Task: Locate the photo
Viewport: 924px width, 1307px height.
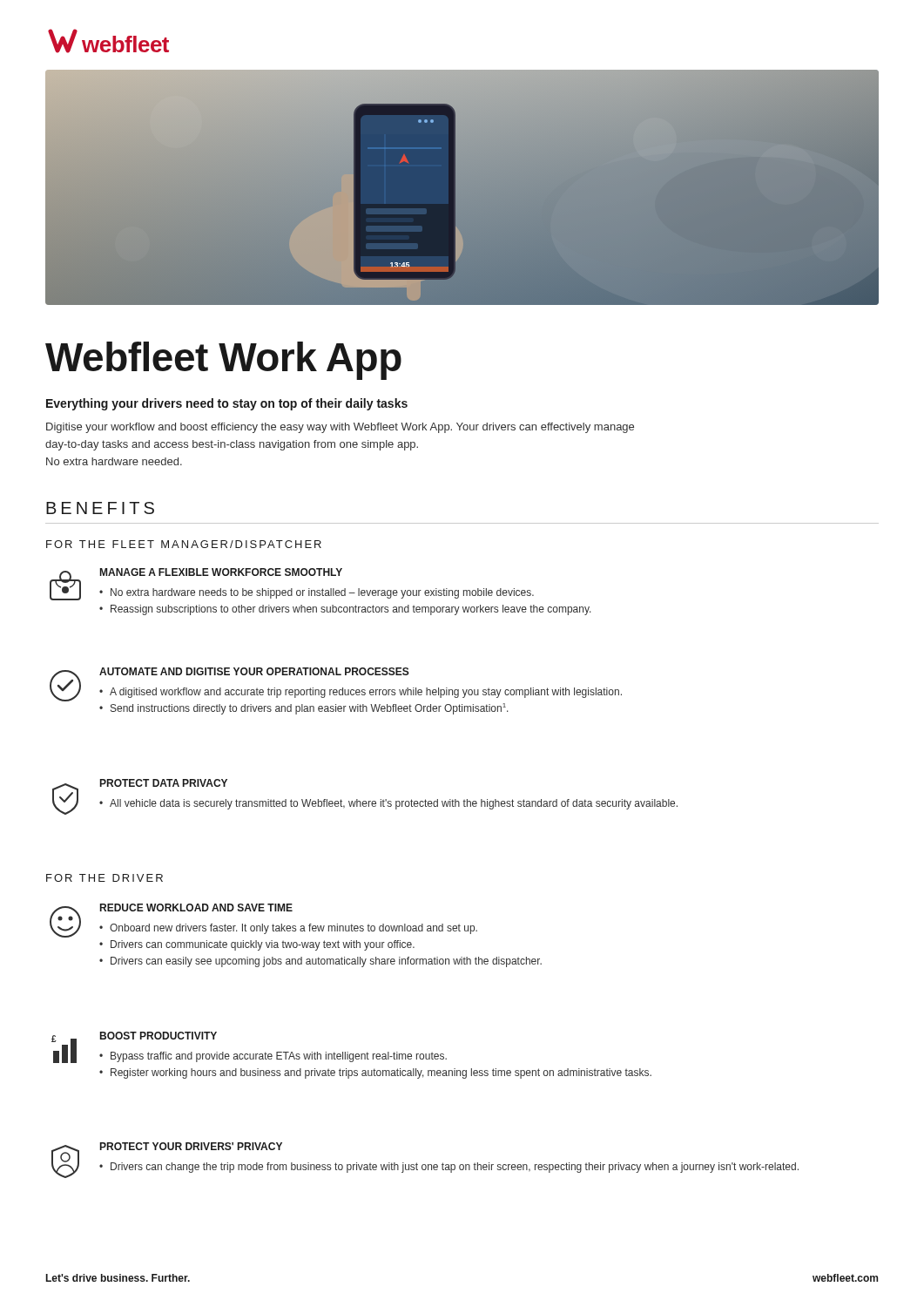Action: coord(462,187)
